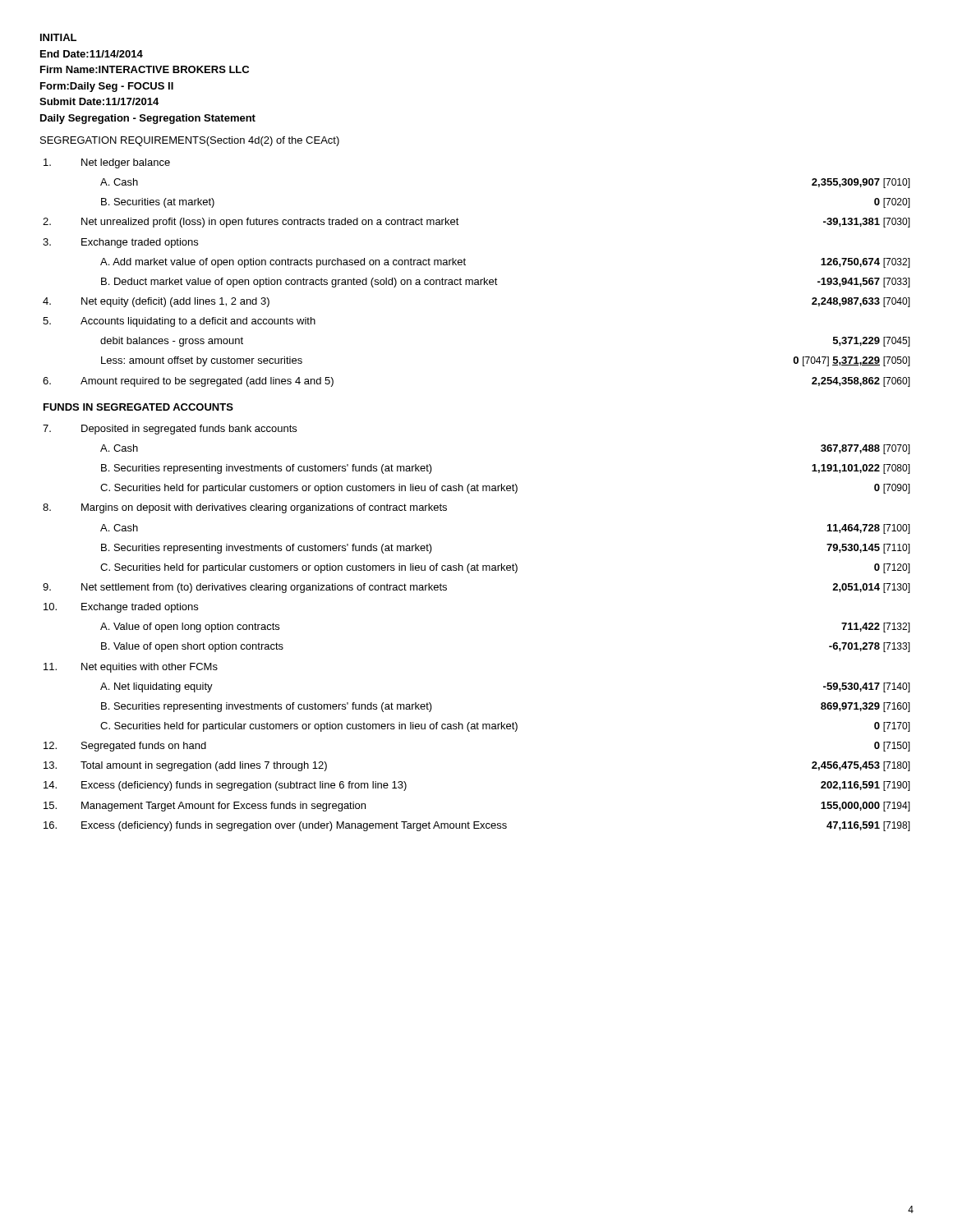Find the text block starting "8. Margins on deposit with derivatives"

(x=245, y=508)
